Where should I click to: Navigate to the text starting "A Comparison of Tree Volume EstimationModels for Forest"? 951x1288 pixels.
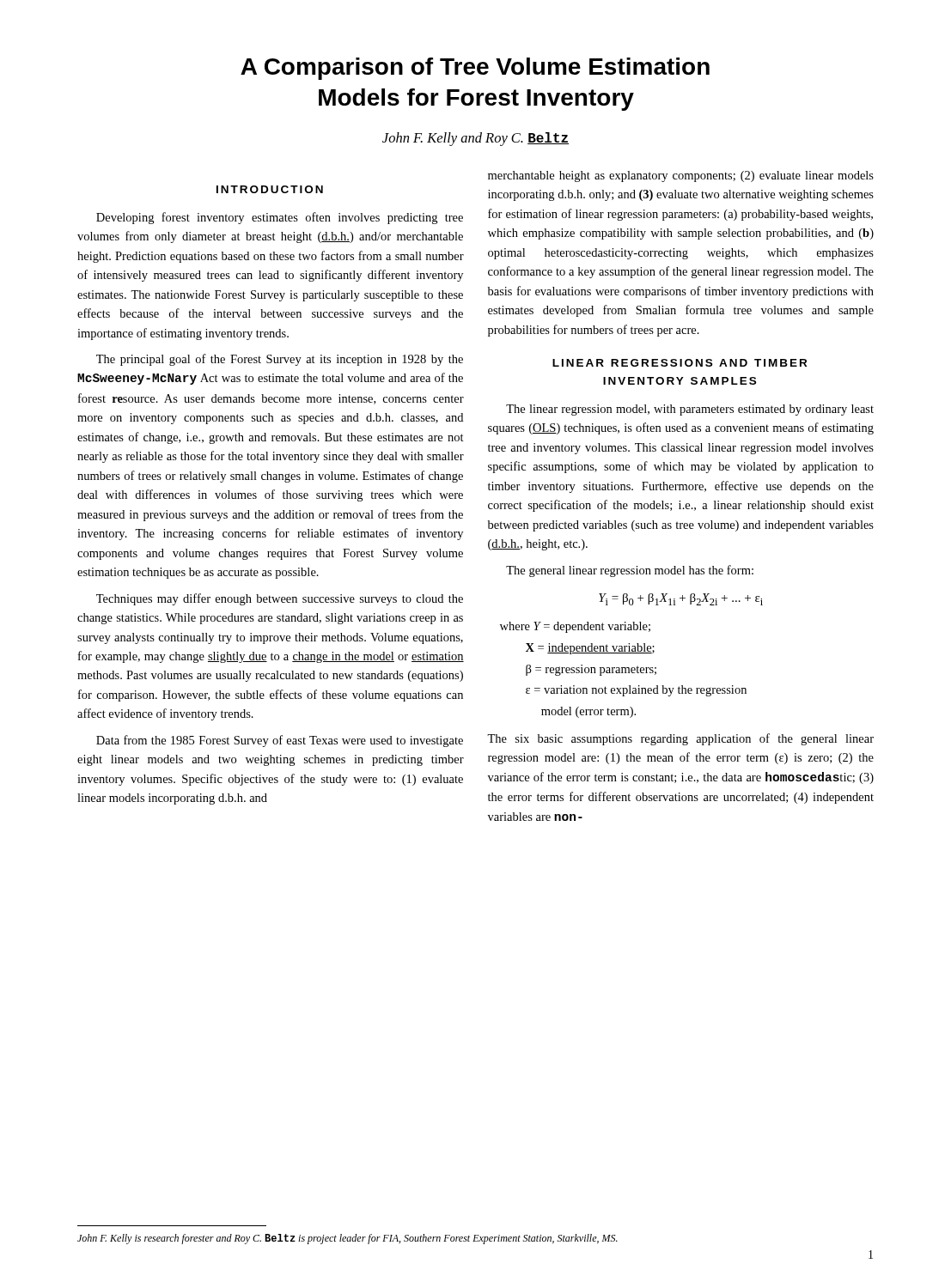tap(476, 83)
